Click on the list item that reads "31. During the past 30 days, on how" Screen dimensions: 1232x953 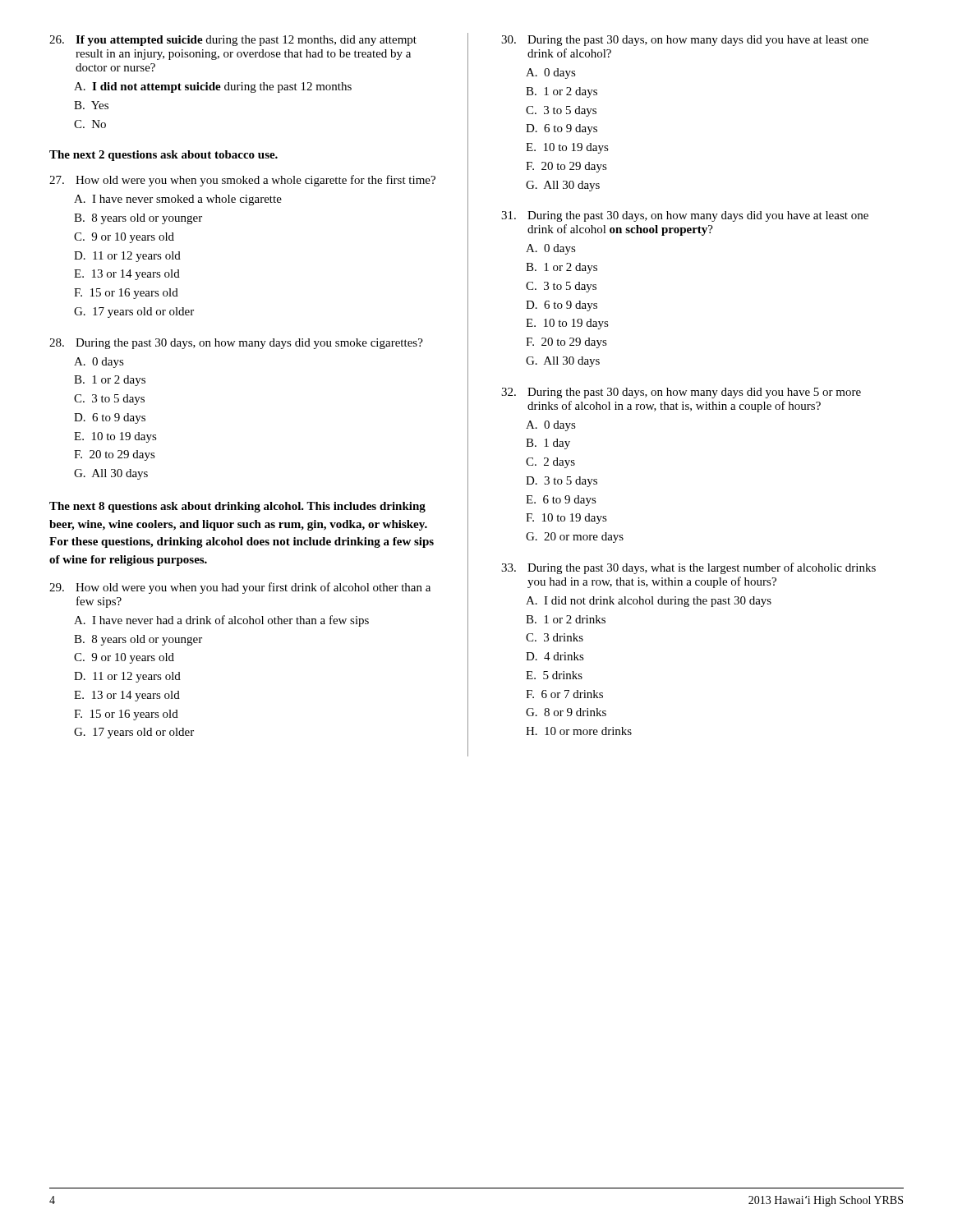[685, 216]
